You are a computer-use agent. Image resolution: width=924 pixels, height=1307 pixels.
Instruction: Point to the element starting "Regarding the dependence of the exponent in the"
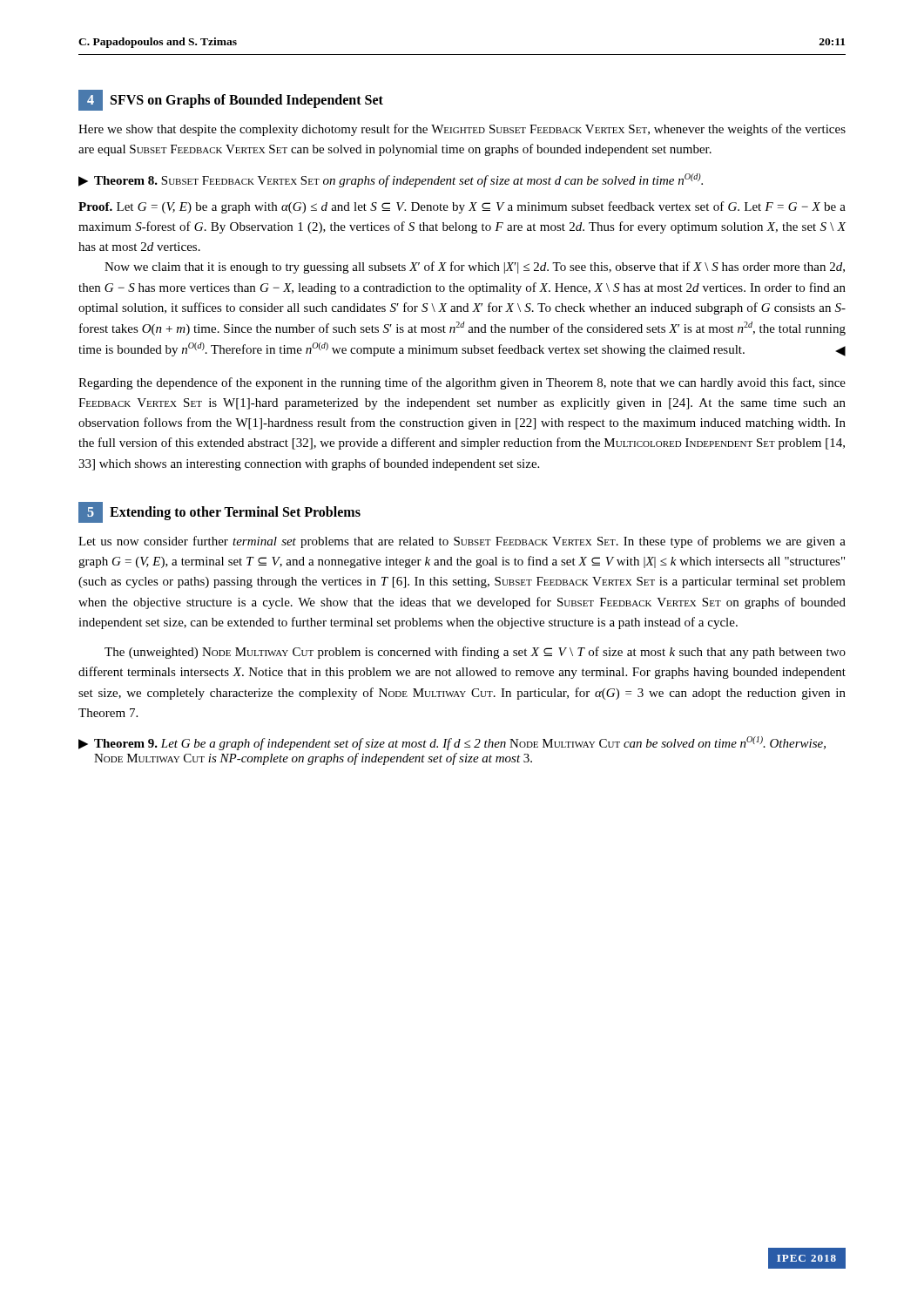click(462, 423)
